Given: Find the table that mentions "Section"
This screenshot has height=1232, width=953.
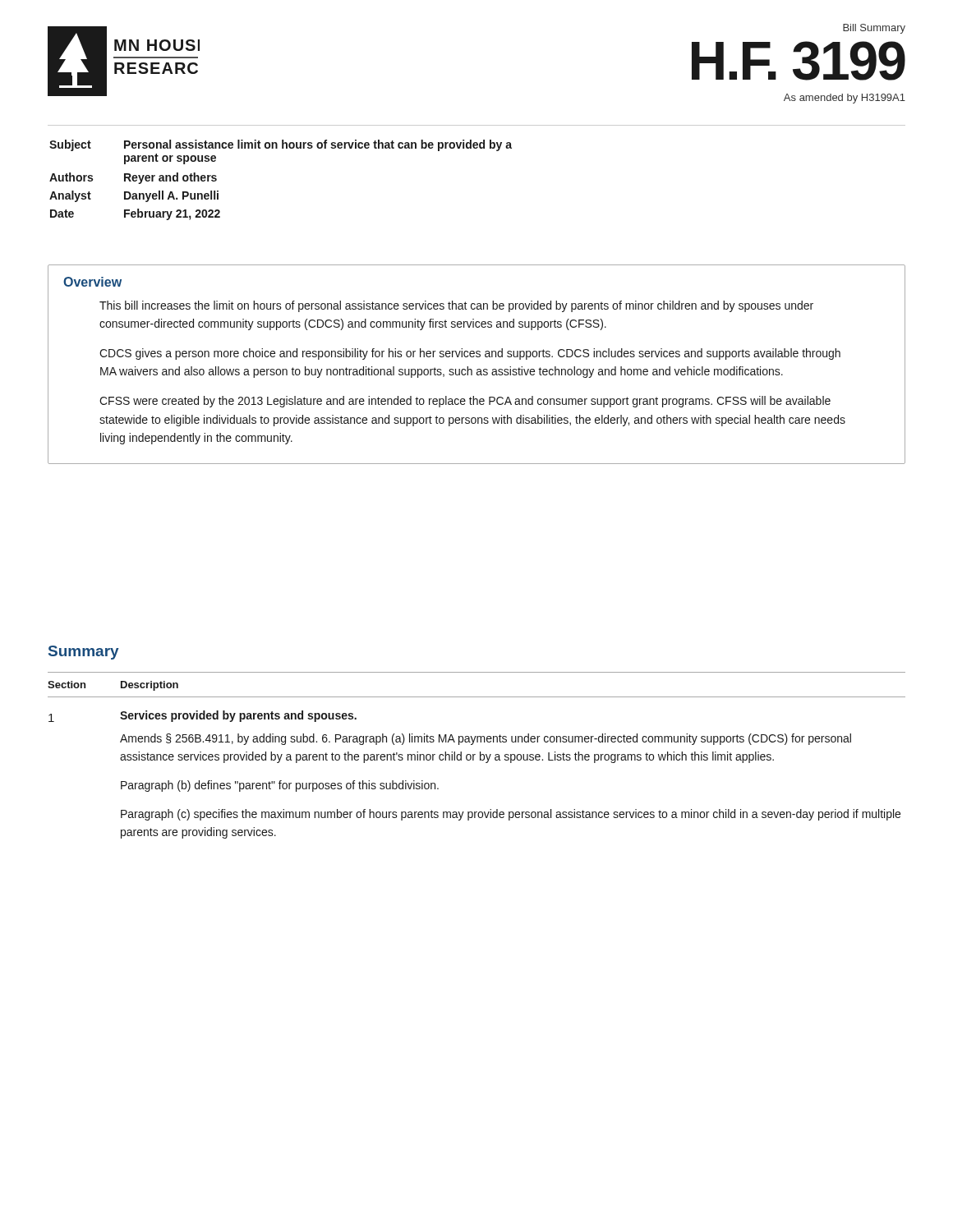Looking at the screenshot, I should click(x=476, y=757).
